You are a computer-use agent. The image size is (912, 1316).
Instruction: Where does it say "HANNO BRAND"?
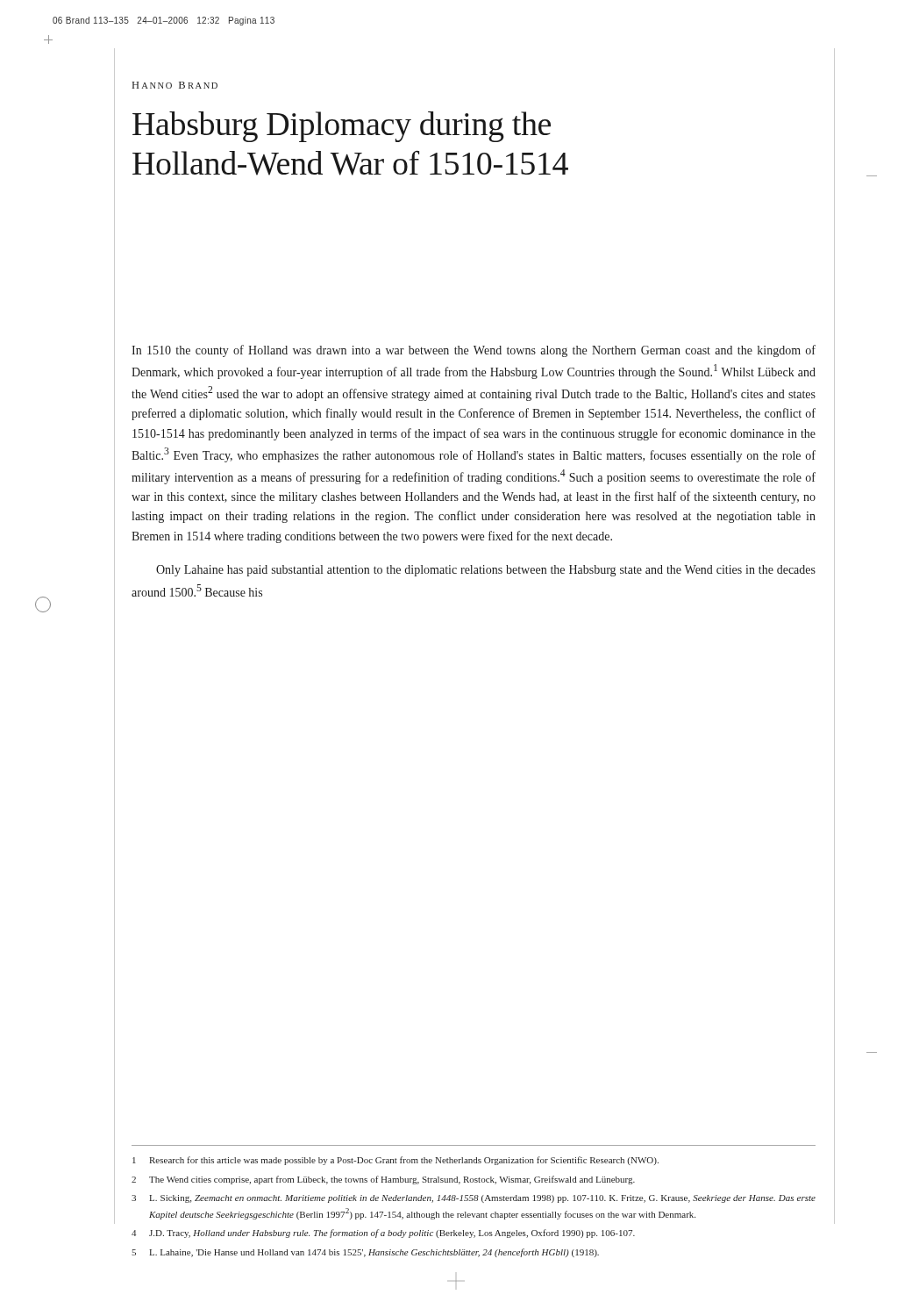coord(175,85)
